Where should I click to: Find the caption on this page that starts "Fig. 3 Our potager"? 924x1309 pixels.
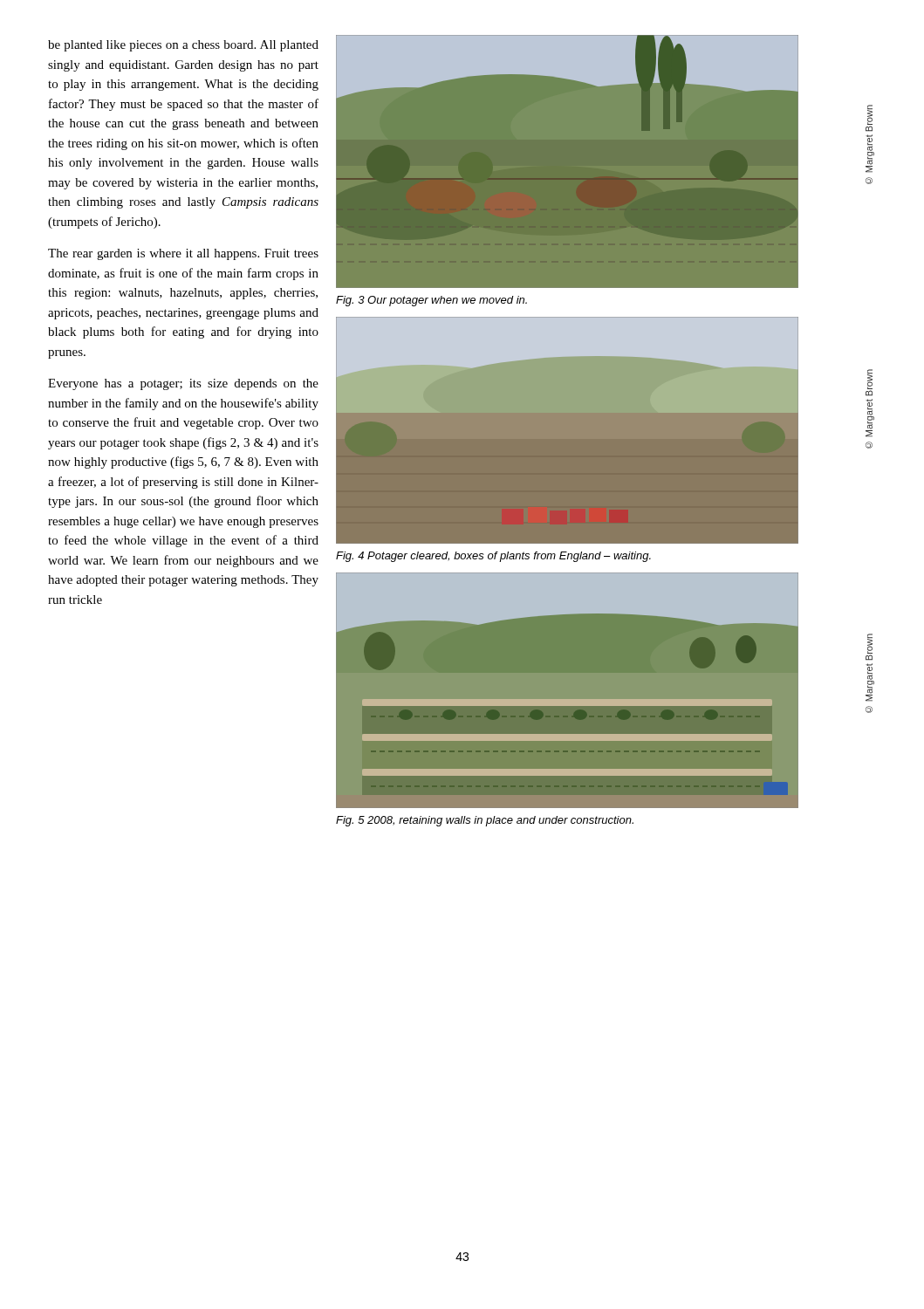pos(432,300)
